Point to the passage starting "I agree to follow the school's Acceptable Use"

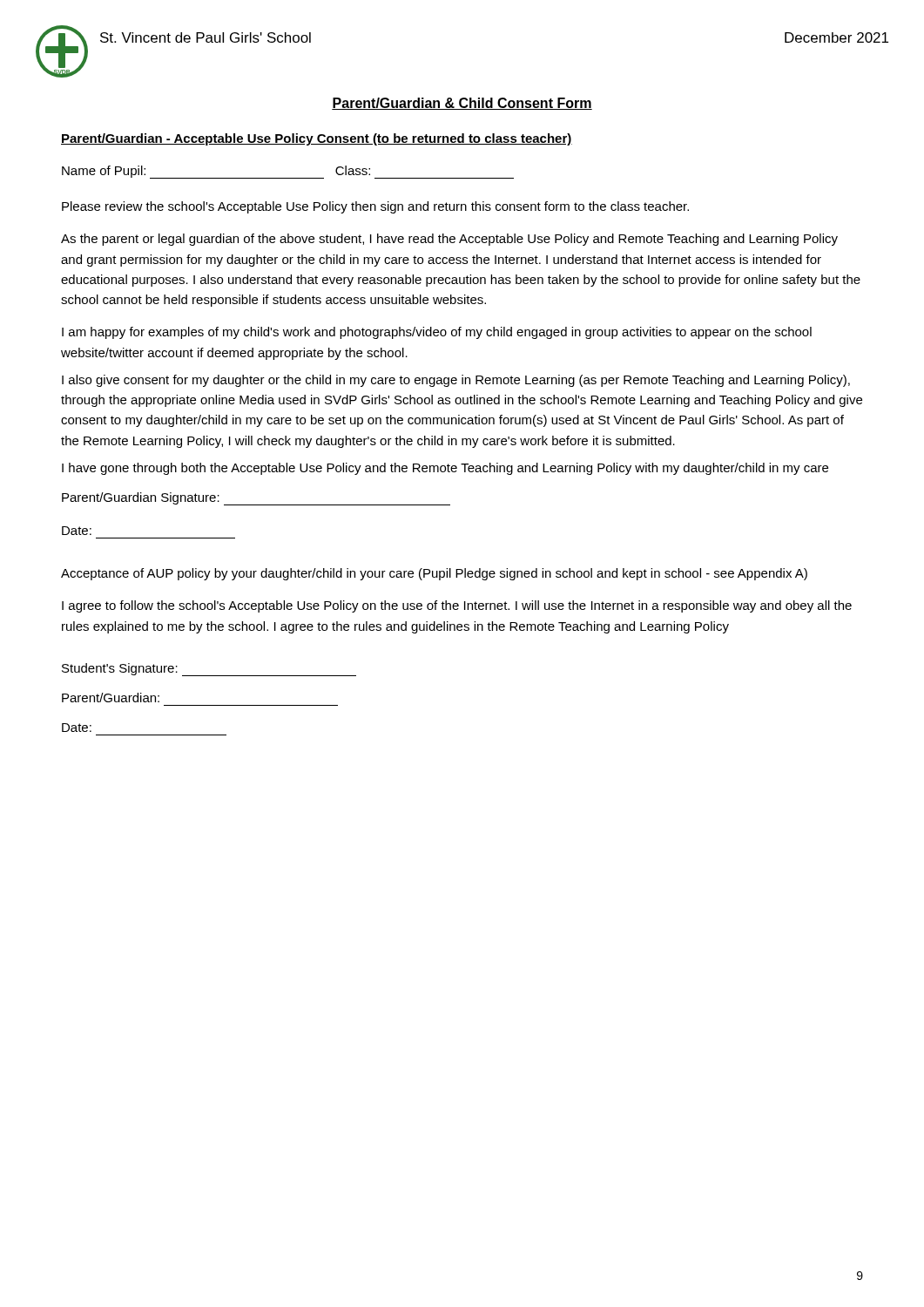tap(457, 615)
